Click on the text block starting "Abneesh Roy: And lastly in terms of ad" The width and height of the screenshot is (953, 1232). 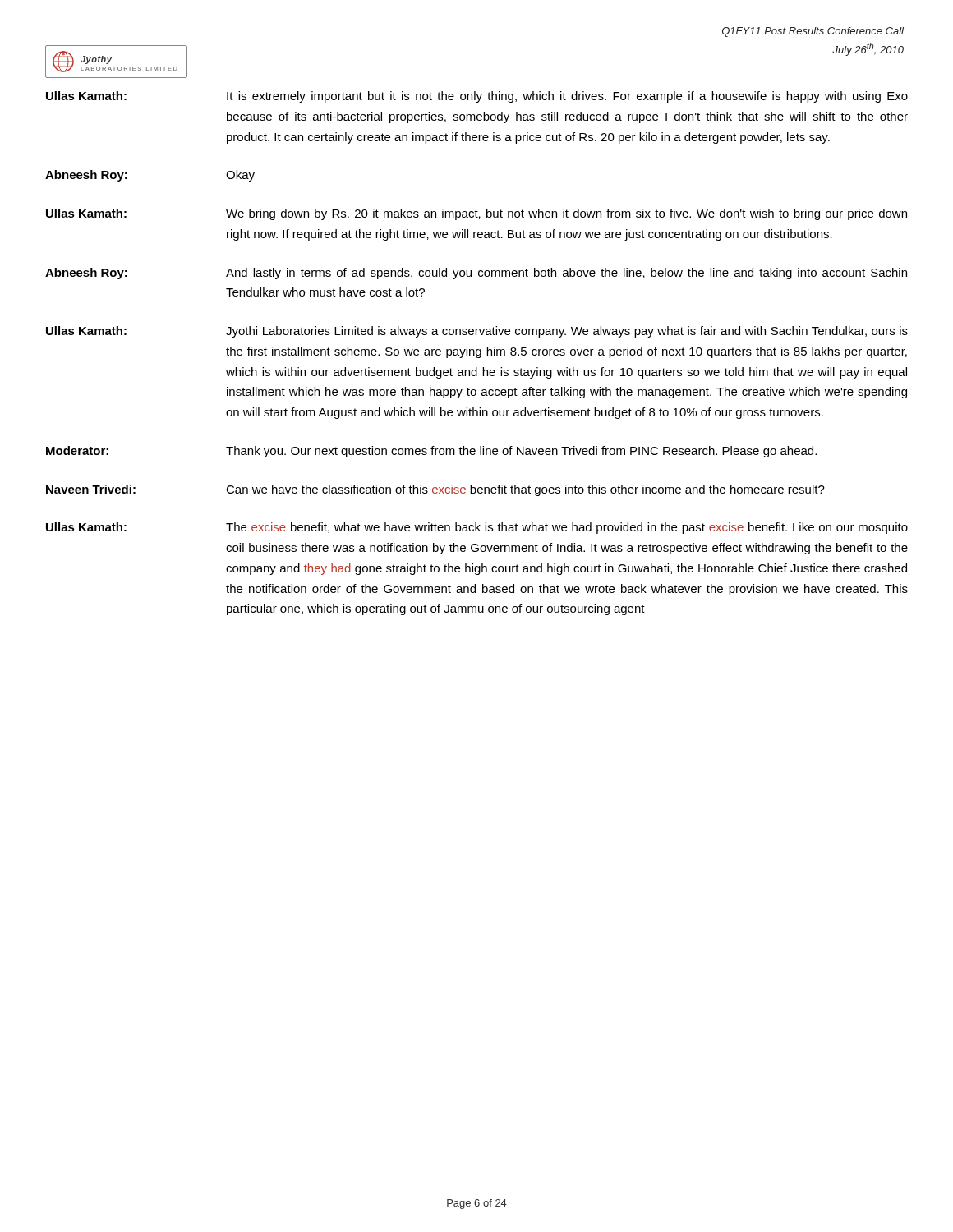point(476,283)
